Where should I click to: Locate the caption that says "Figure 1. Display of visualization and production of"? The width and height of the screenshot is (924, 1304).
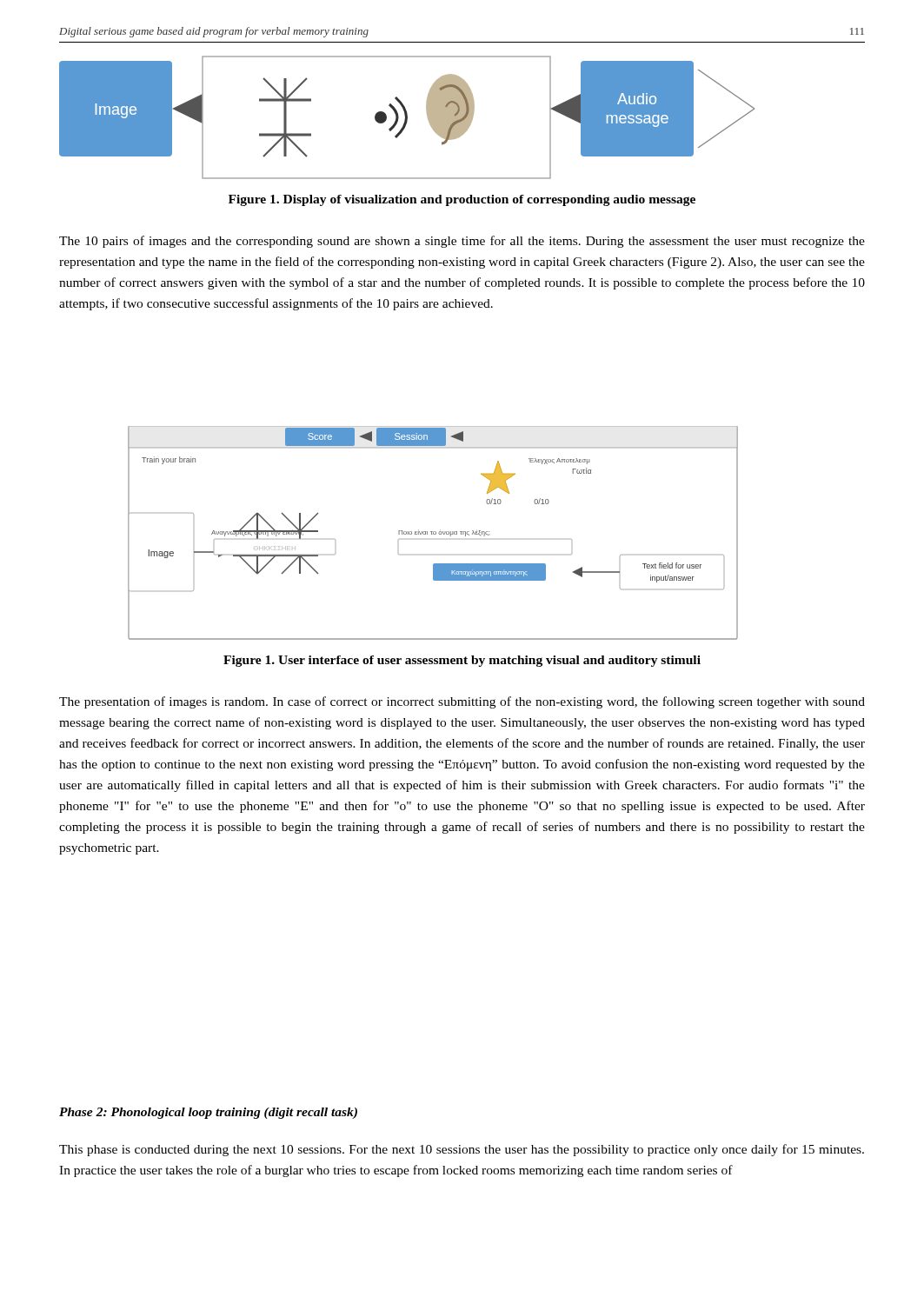pyautogui.click(x=462, y=199)
